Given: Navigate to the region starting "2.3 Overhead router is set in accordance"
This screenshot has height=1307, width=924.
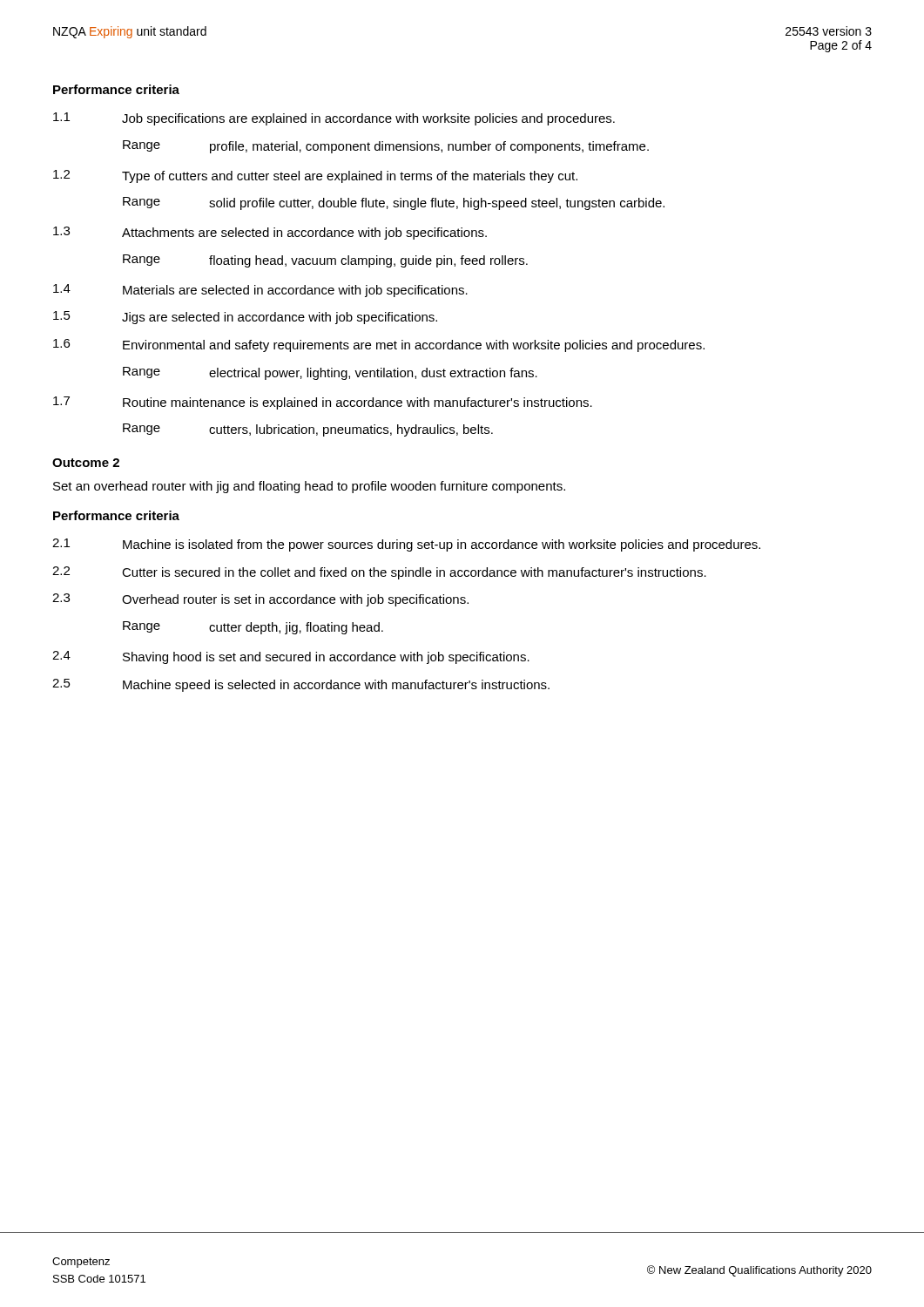Looking at the screenshot, I should (462, 600).
